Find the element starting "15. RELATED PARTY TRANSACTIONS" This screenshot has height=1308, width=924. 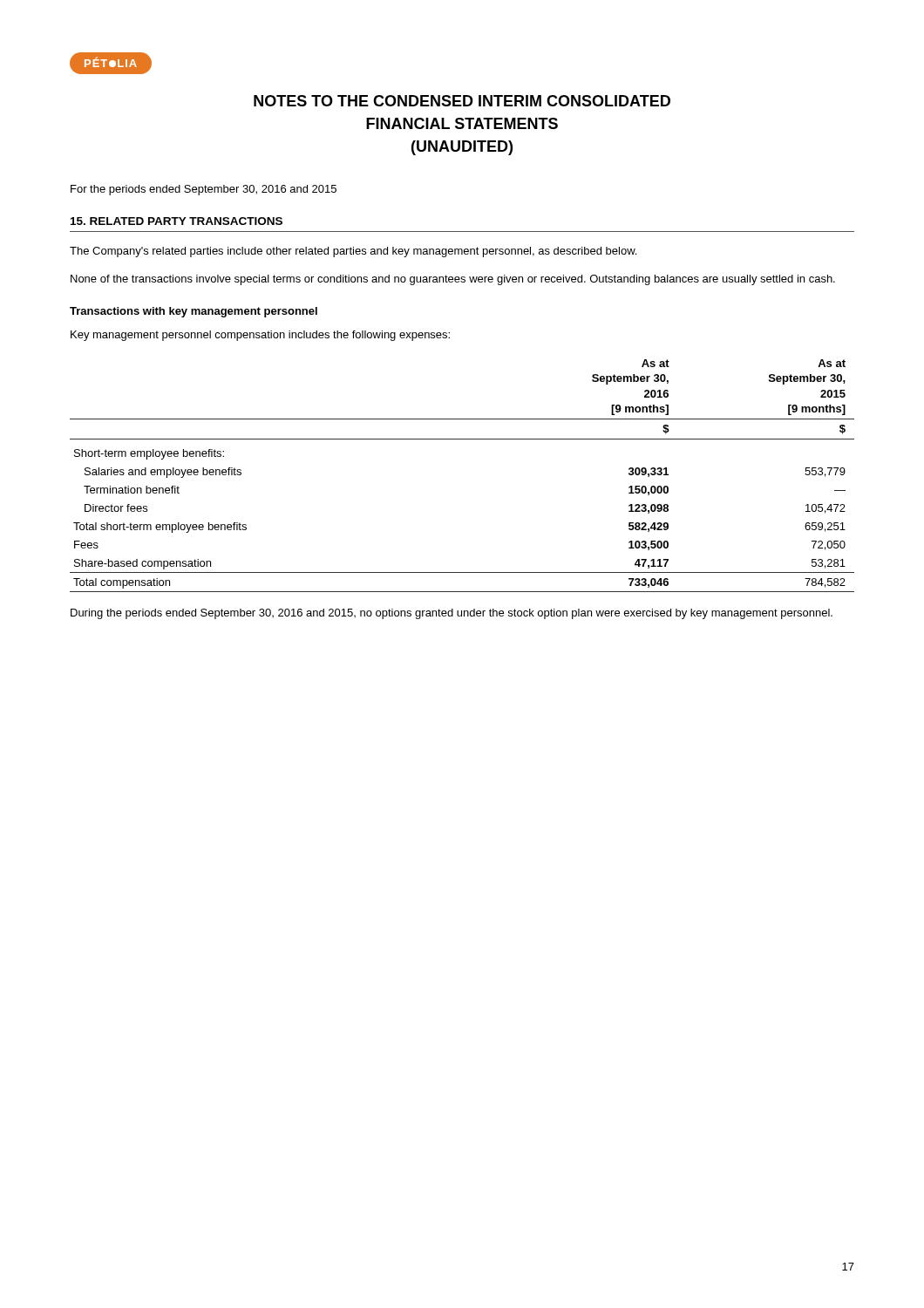(176, 221)
